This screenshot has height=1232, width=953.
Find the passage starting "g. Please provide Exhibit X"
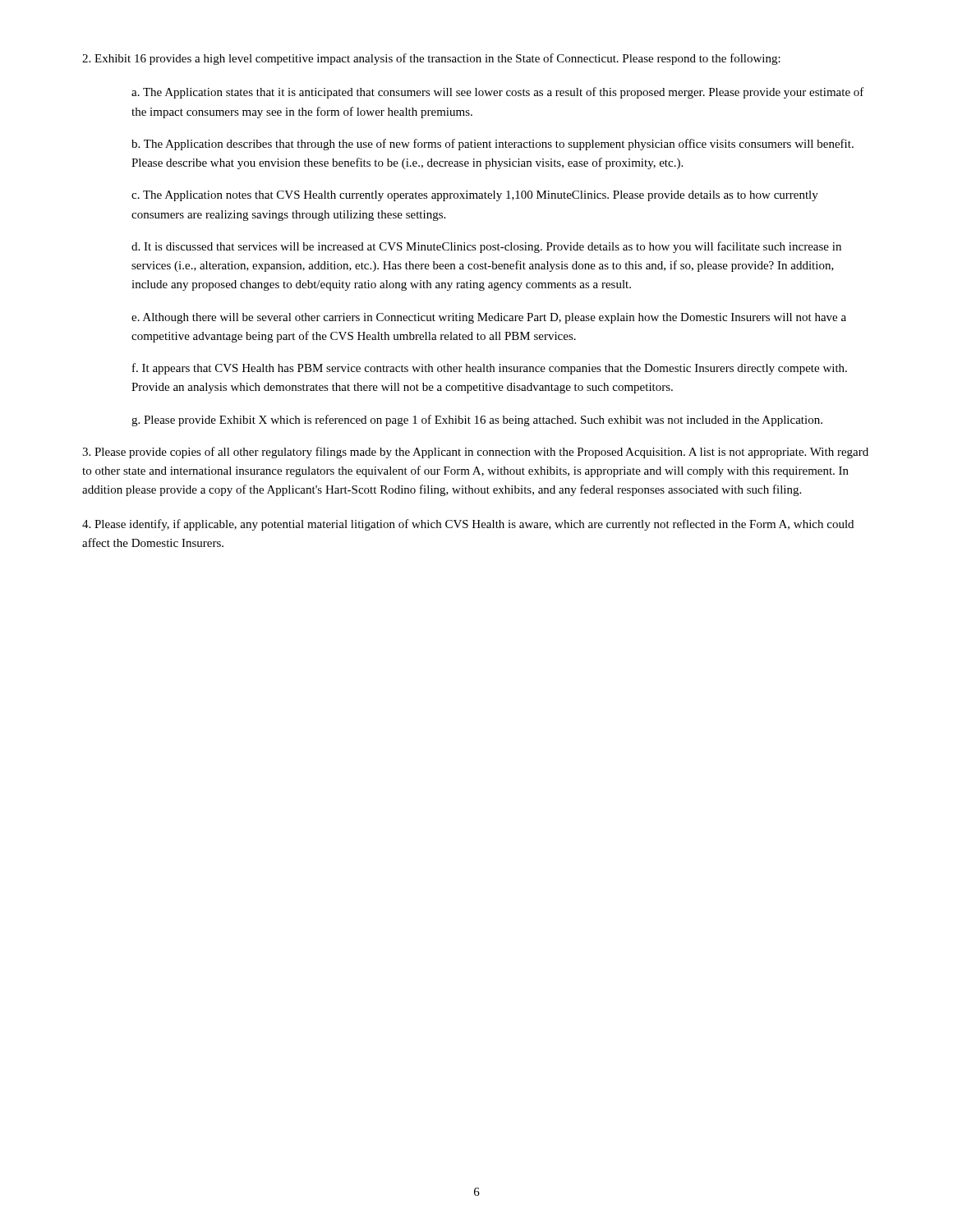tap(477, 419)
